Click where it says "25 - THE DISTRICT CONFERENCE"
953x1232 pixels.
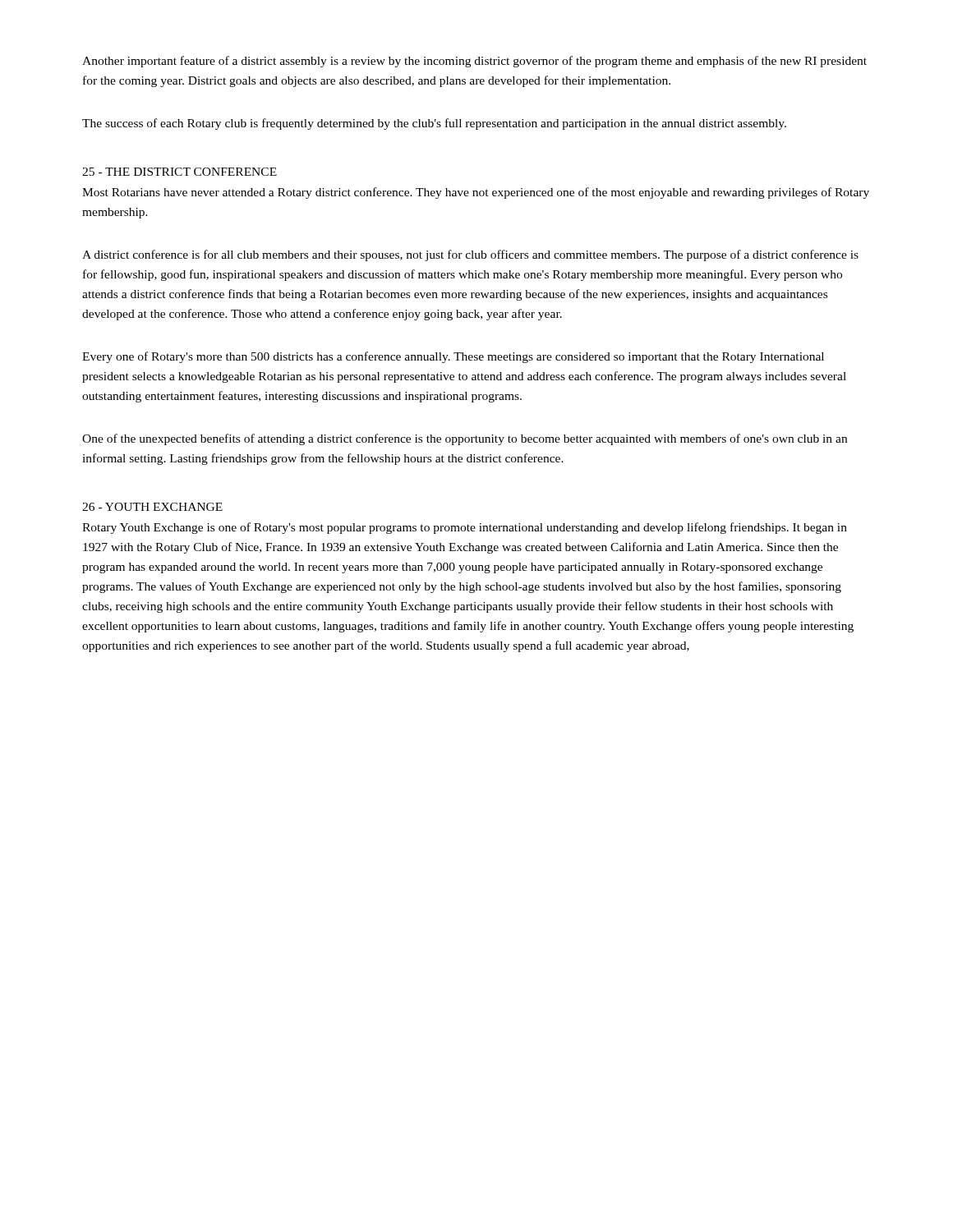pos(180,171)
